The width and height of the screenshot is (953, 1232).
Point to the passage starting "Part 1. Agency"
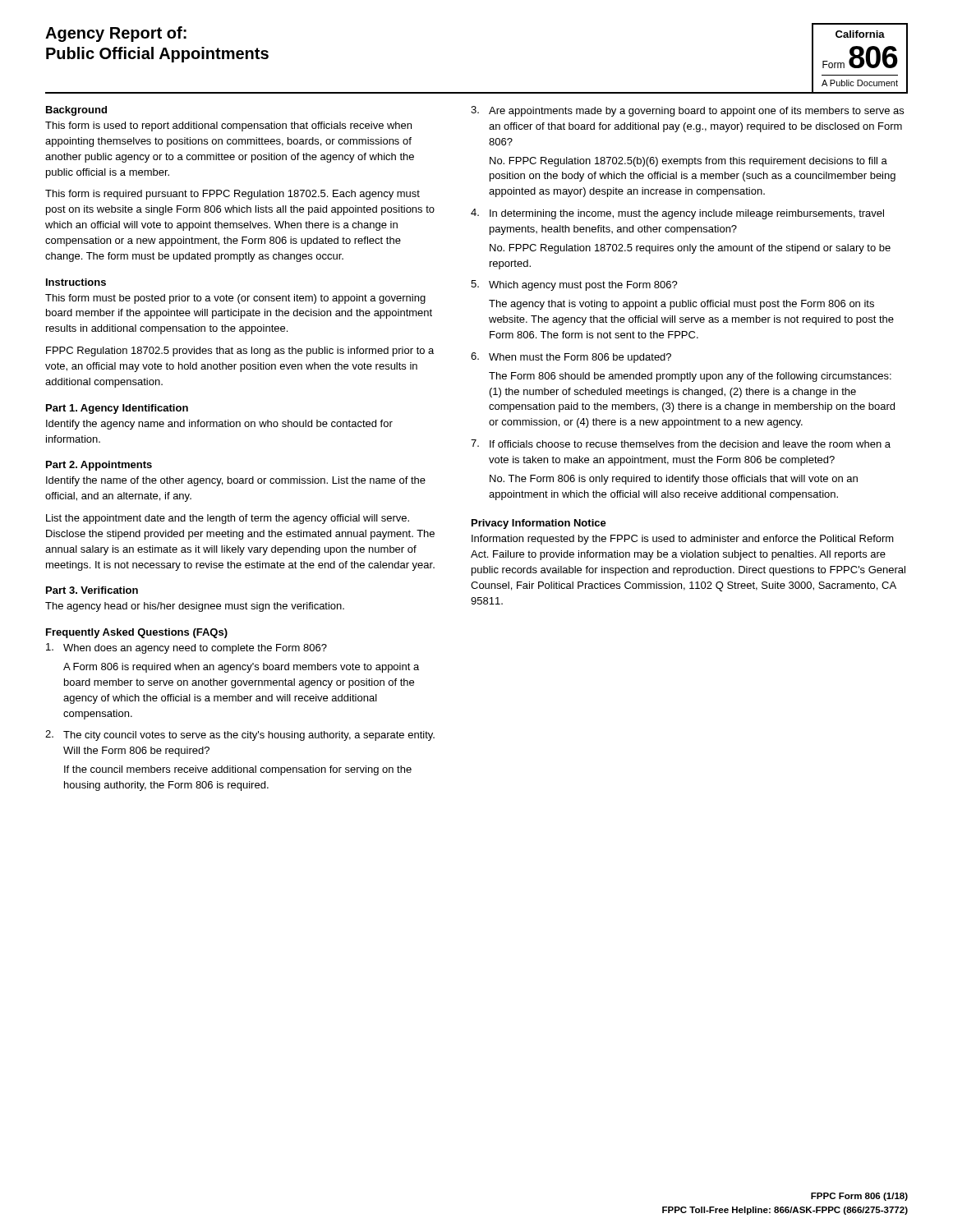click(x=117, y=408)
